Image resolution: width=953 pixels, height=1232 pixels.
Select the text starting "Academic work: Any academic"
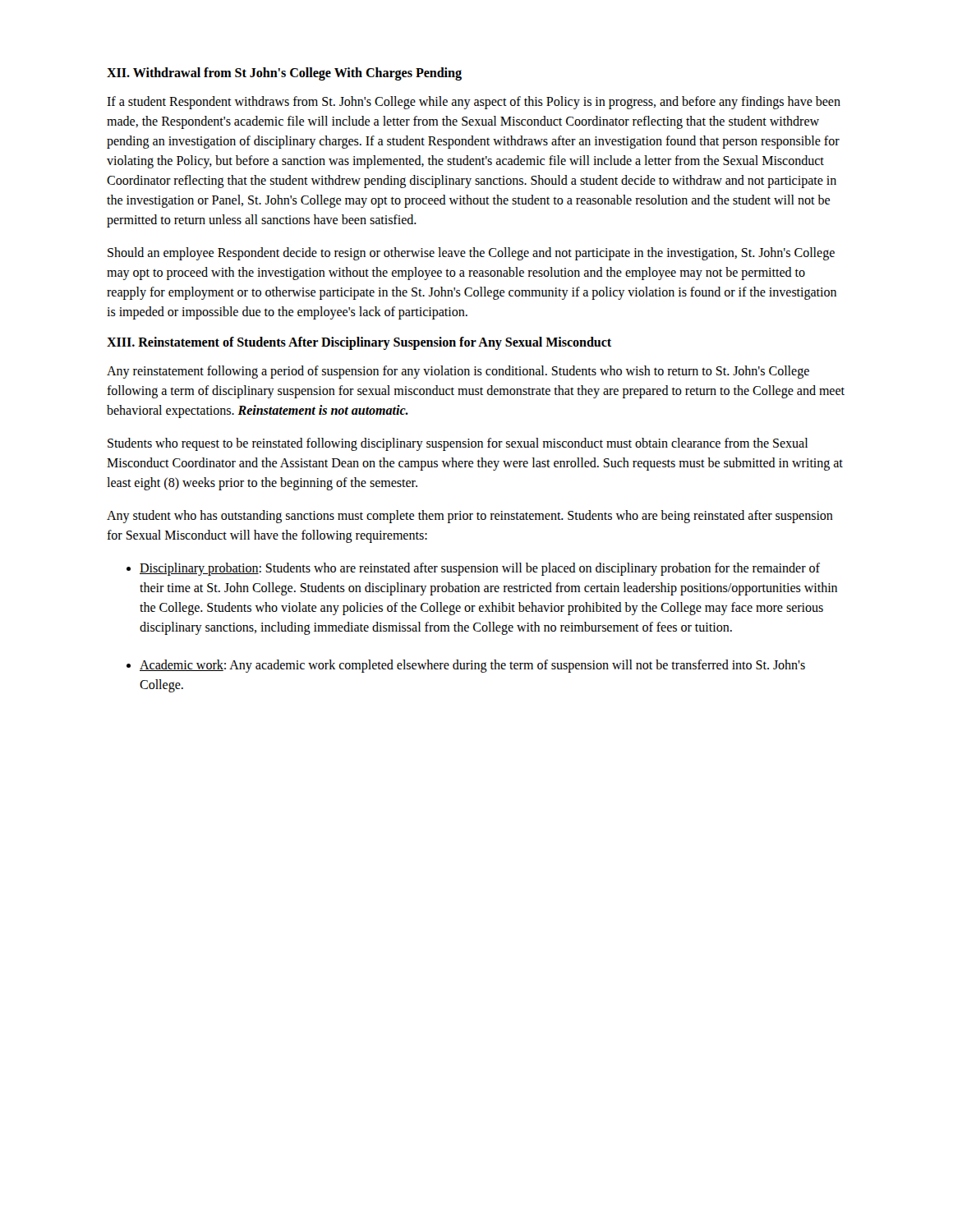point(472,675)
